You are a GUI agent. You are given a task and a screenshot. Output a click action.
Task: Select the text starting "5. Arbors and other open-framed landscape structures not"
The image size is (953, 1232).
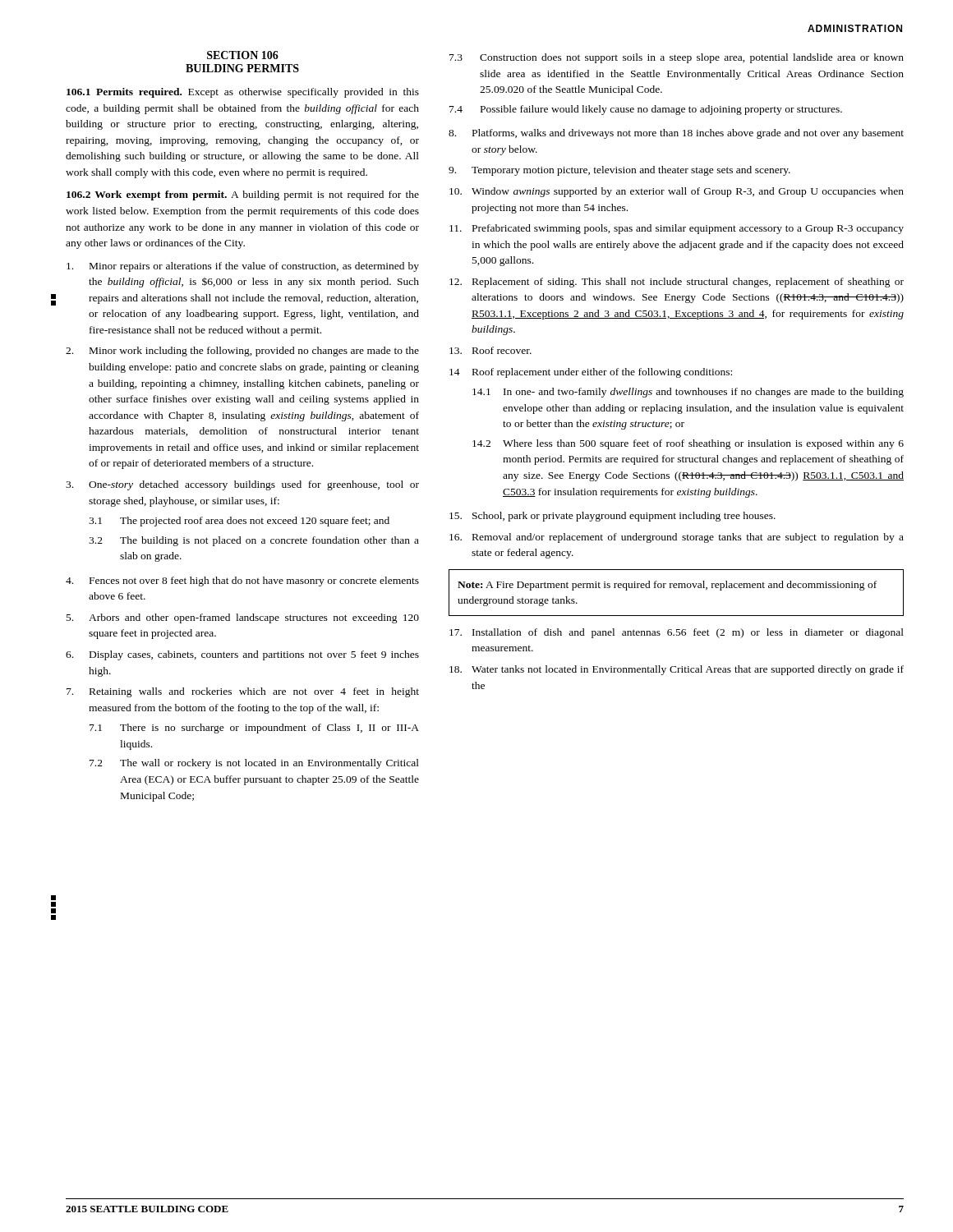(x=242, y=625)
